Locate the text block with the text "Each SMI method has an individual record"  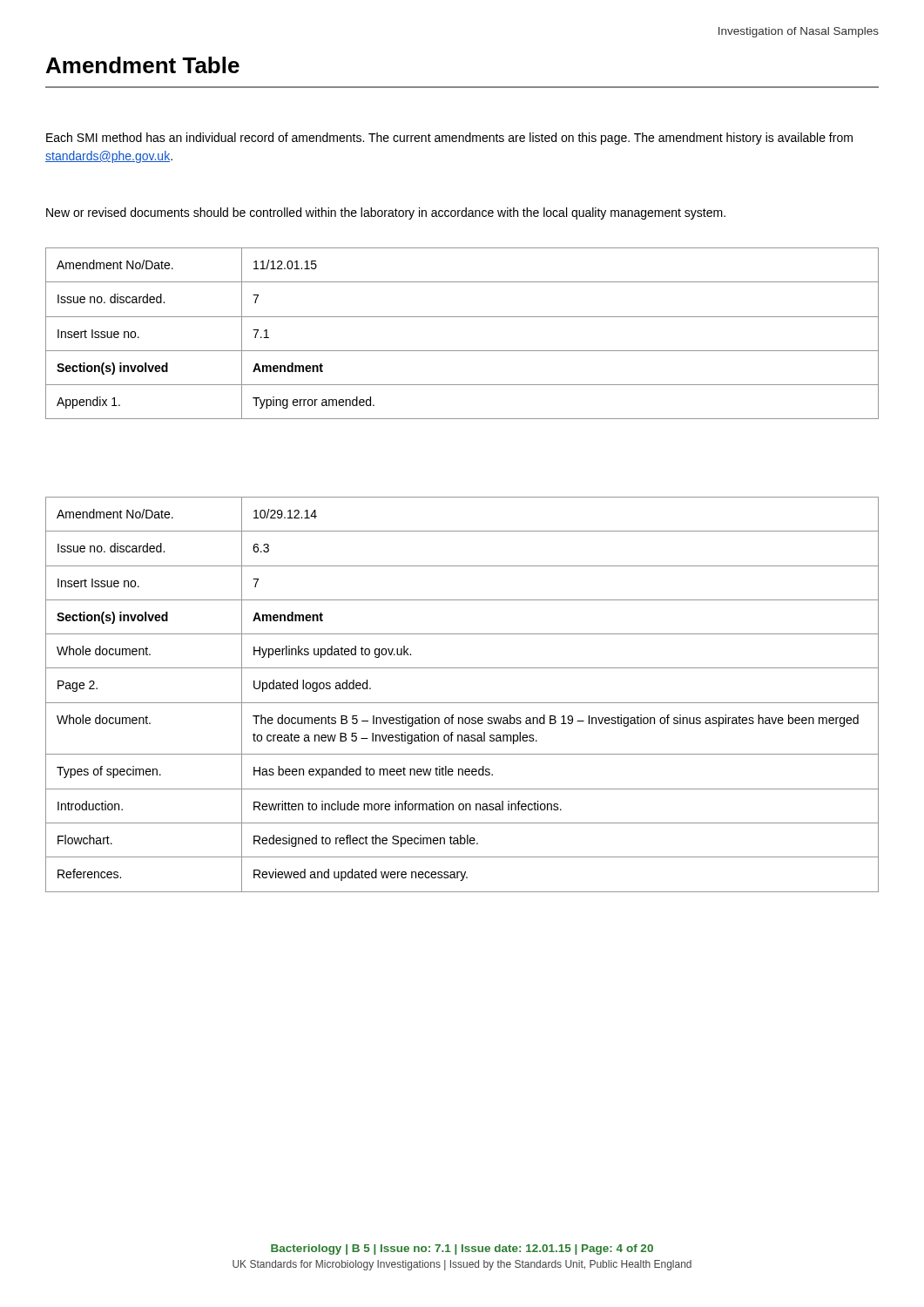pos(449,147)
